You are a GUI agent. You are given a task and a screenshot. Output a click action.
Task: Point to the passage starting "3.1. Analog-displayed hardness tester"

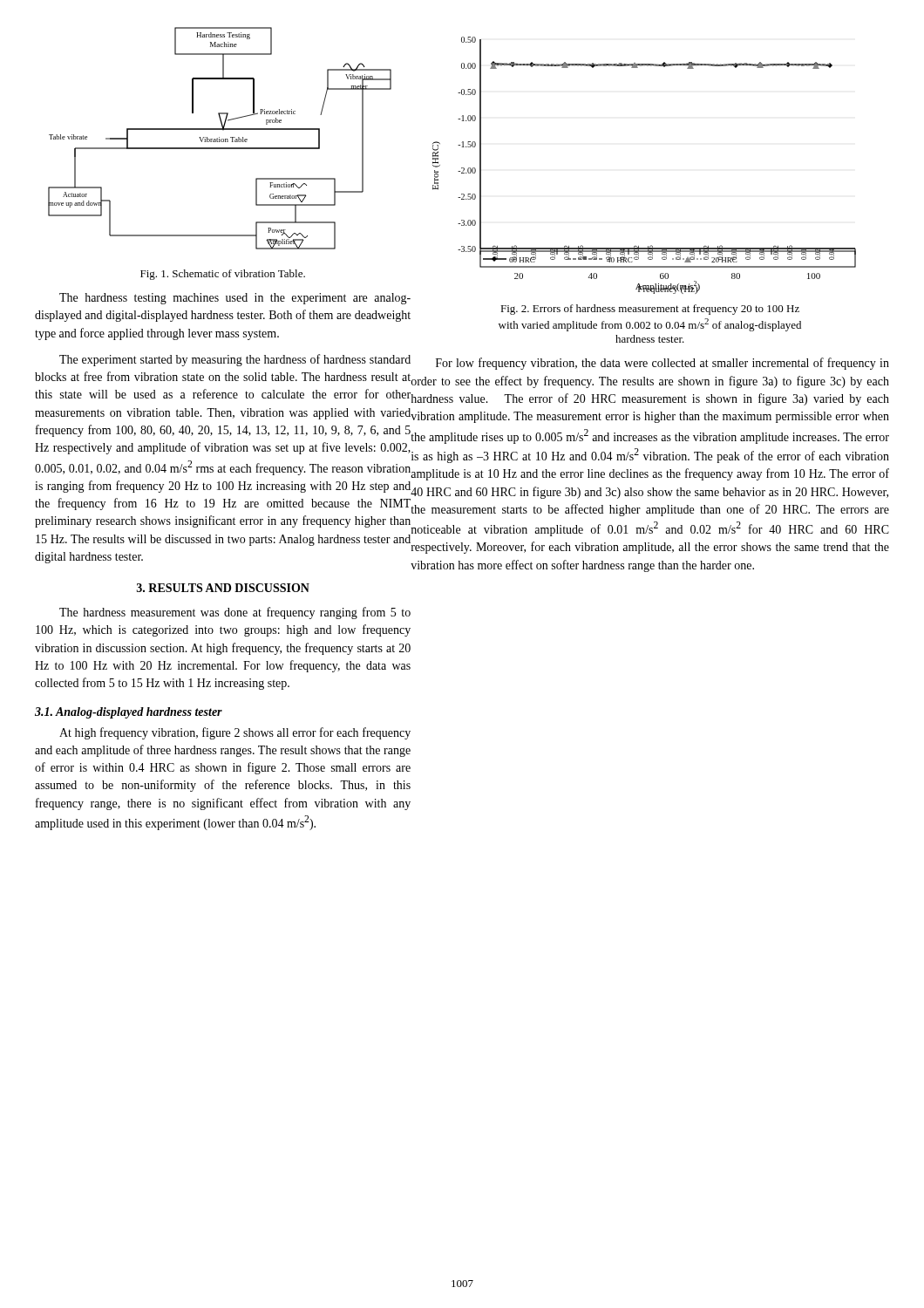point(128,712)
